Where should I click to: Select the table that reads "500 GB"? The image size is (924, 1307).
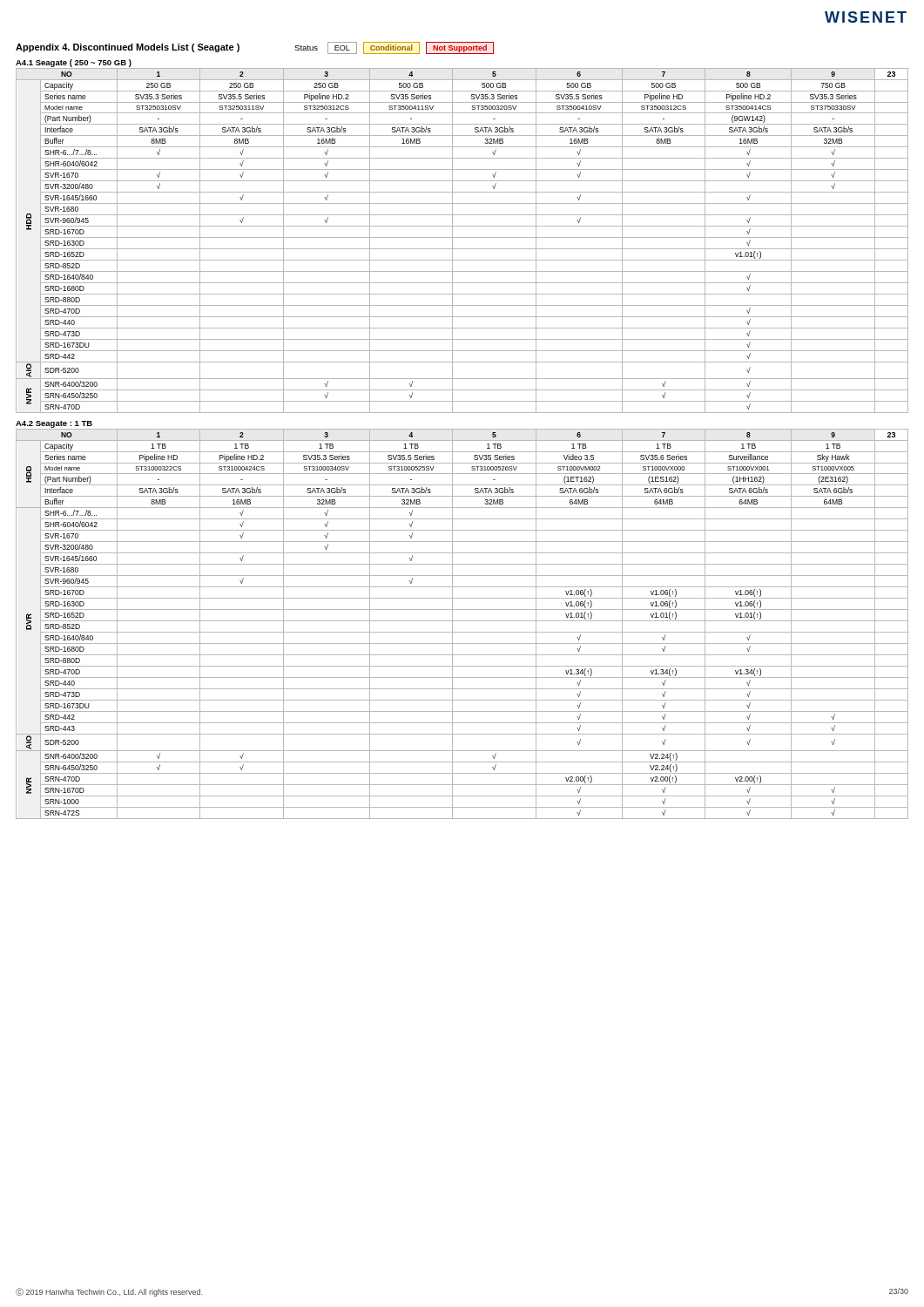[x=462, y=240]
